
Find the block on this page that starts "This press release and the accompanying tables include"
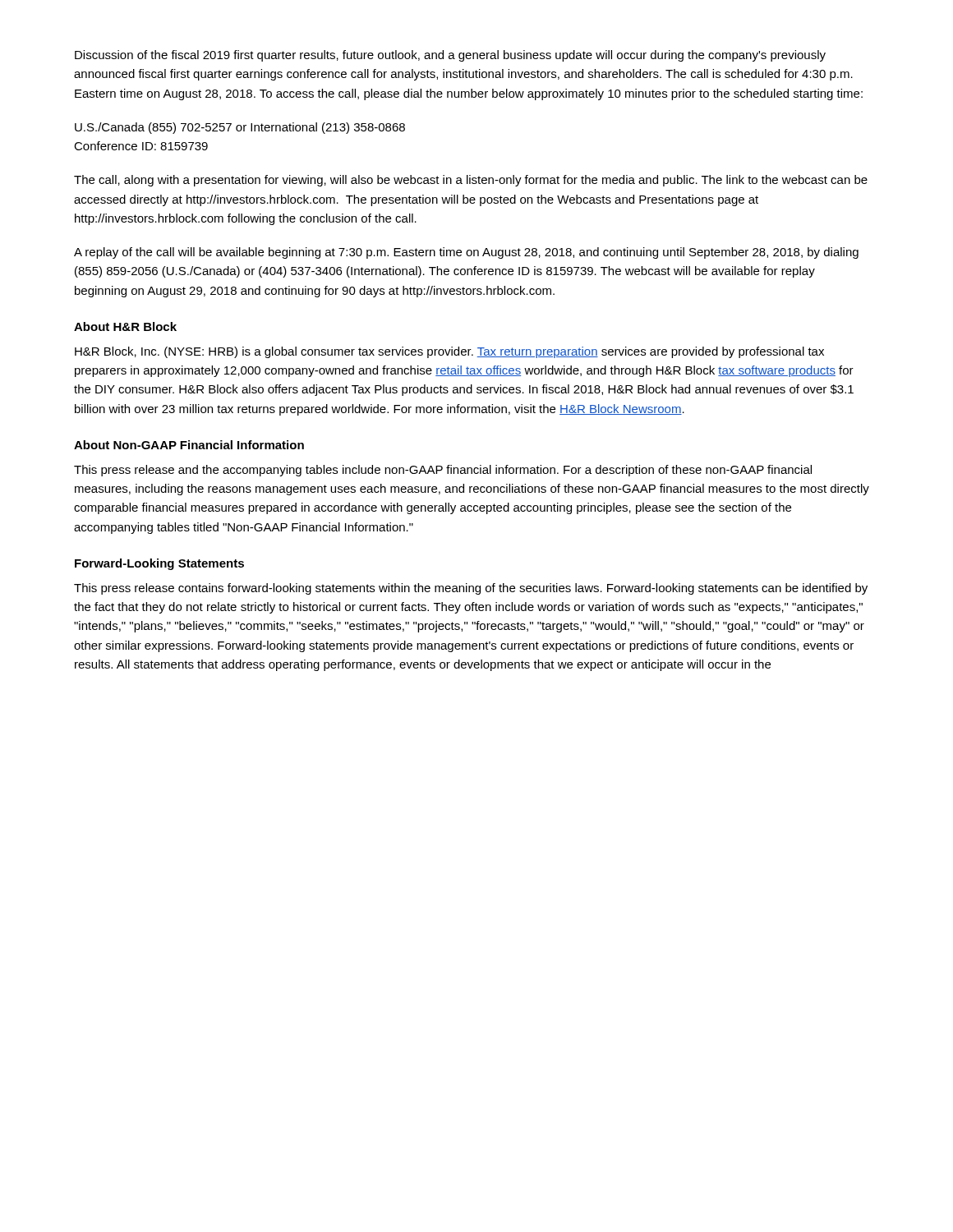tap(471, 498)
